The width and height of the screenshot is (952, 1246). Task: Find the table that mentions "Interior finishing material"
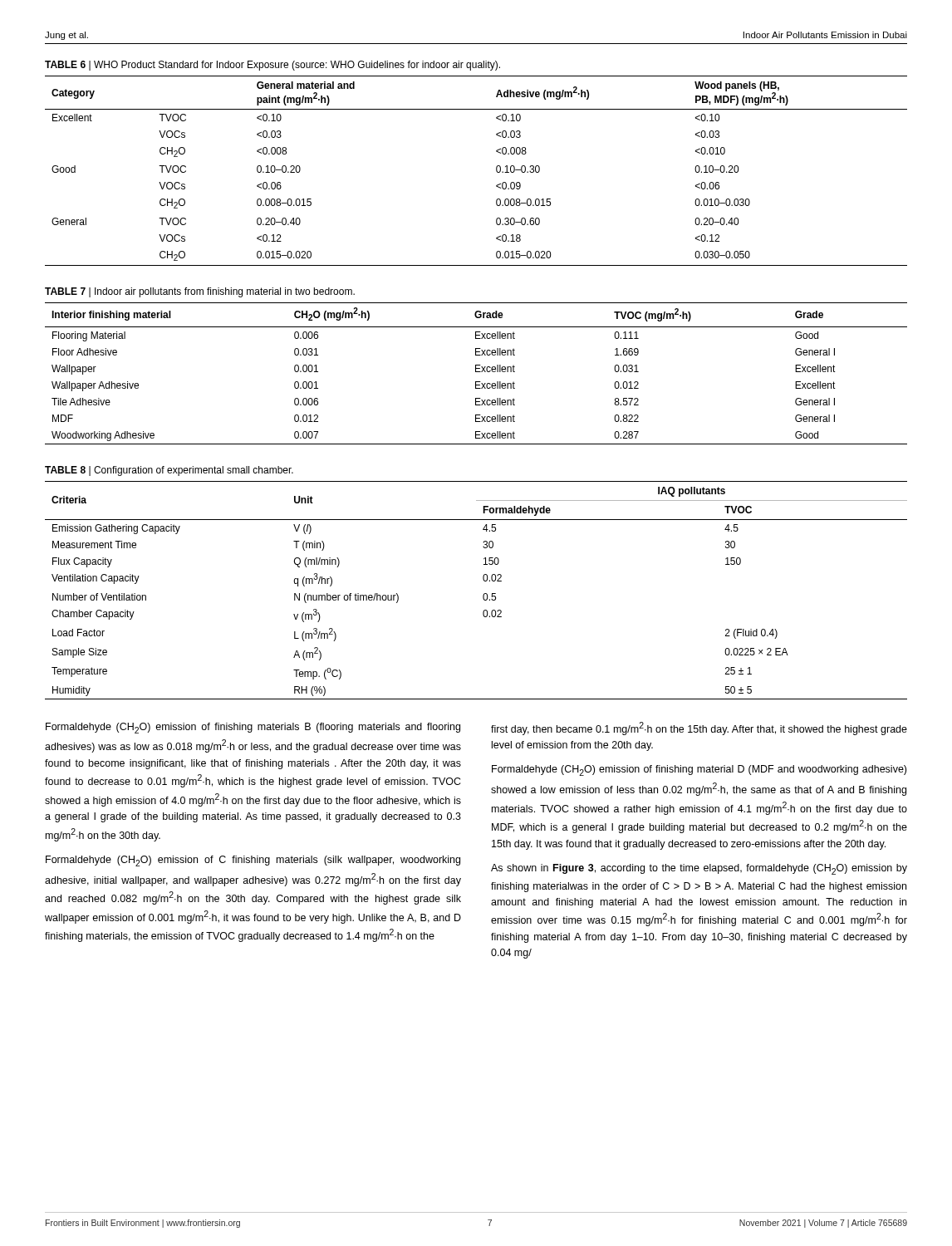(x=476, y=373)
